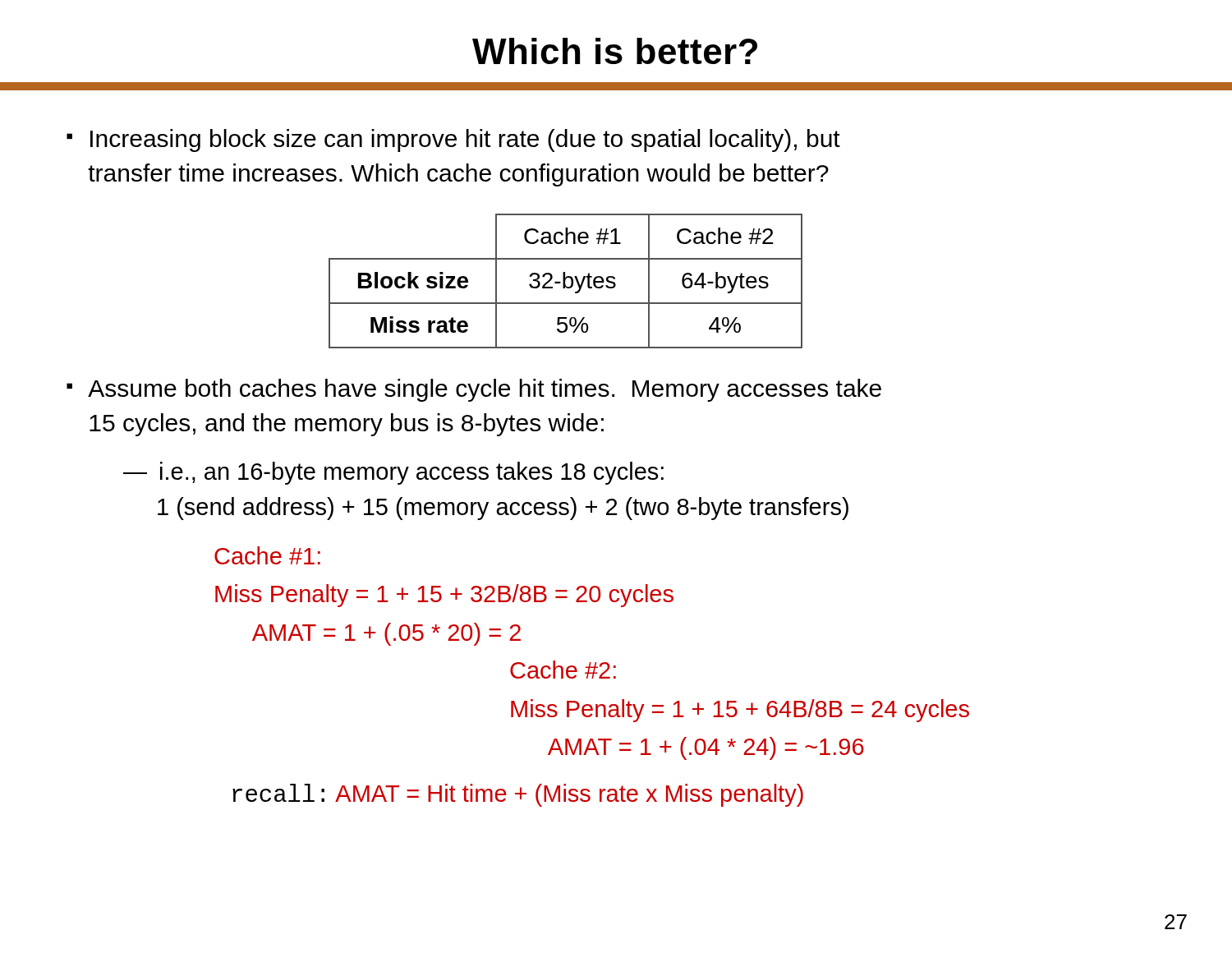Locate the block starting "Which is better?"
The height and width of the screenshot is (953, 1232).
coord(616,51)
